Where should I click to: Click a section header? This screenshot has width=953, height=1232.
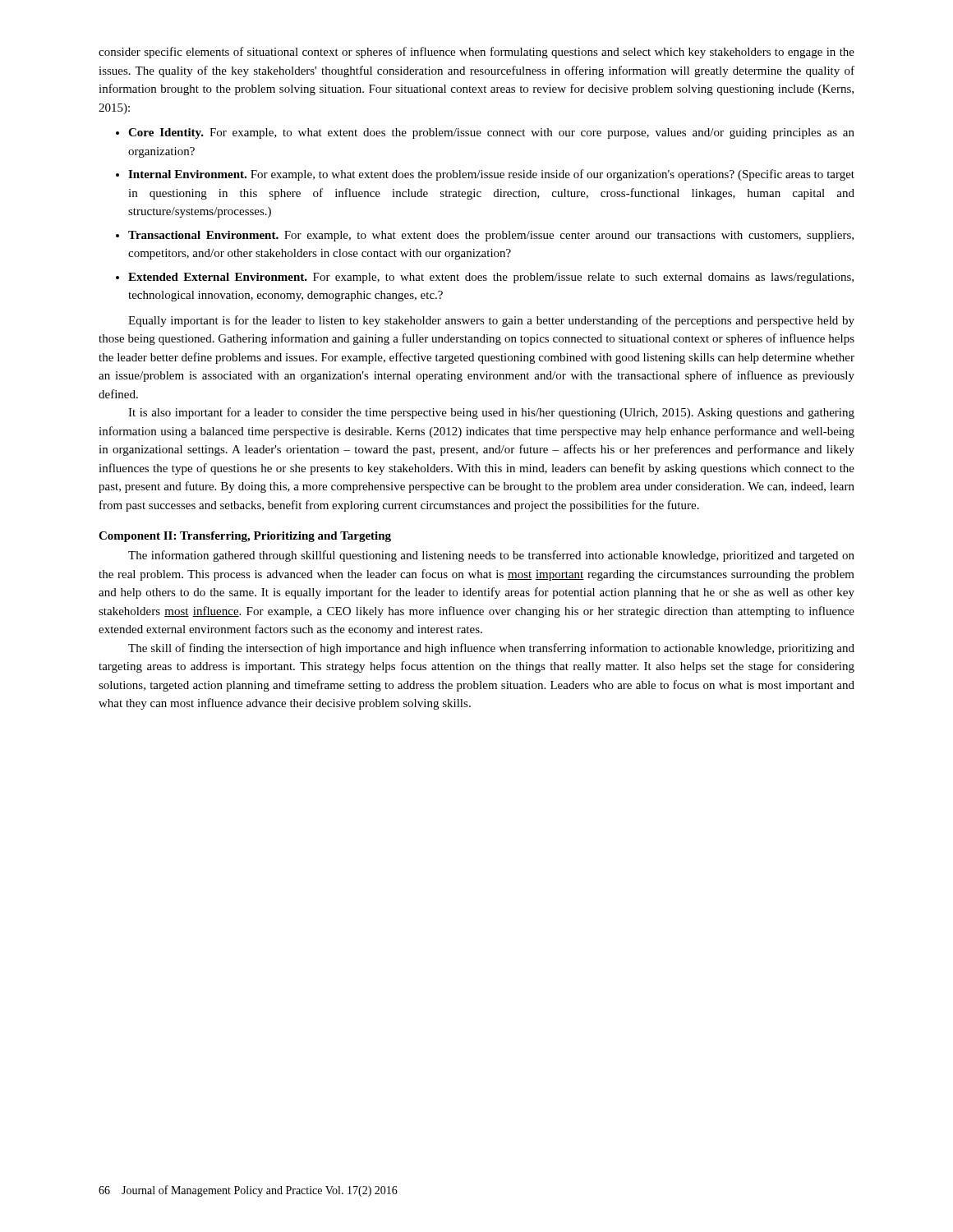[245, 535]
